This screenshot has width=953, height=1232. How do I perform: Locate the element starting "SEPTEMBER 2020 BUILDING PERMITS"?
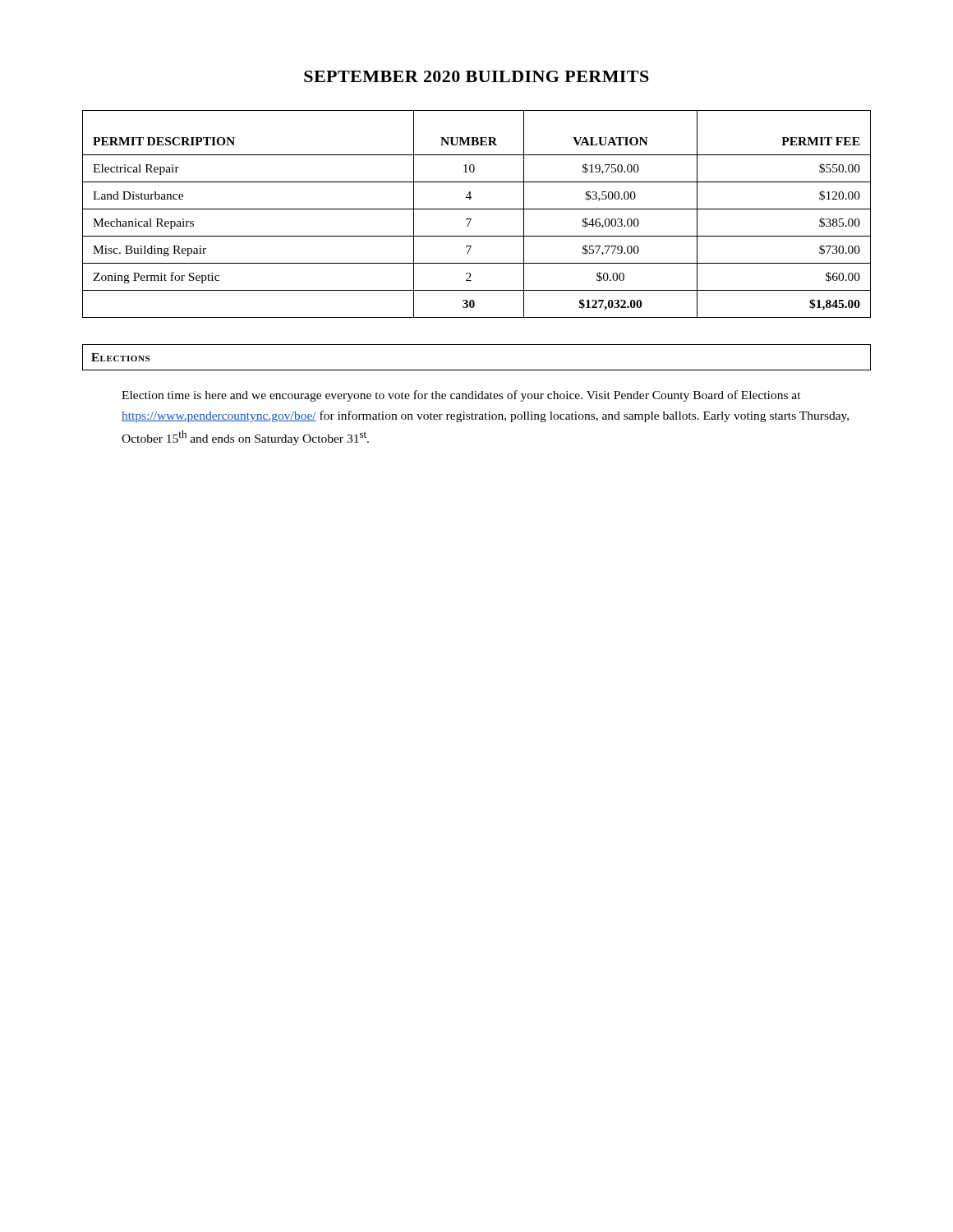point(476,76)
